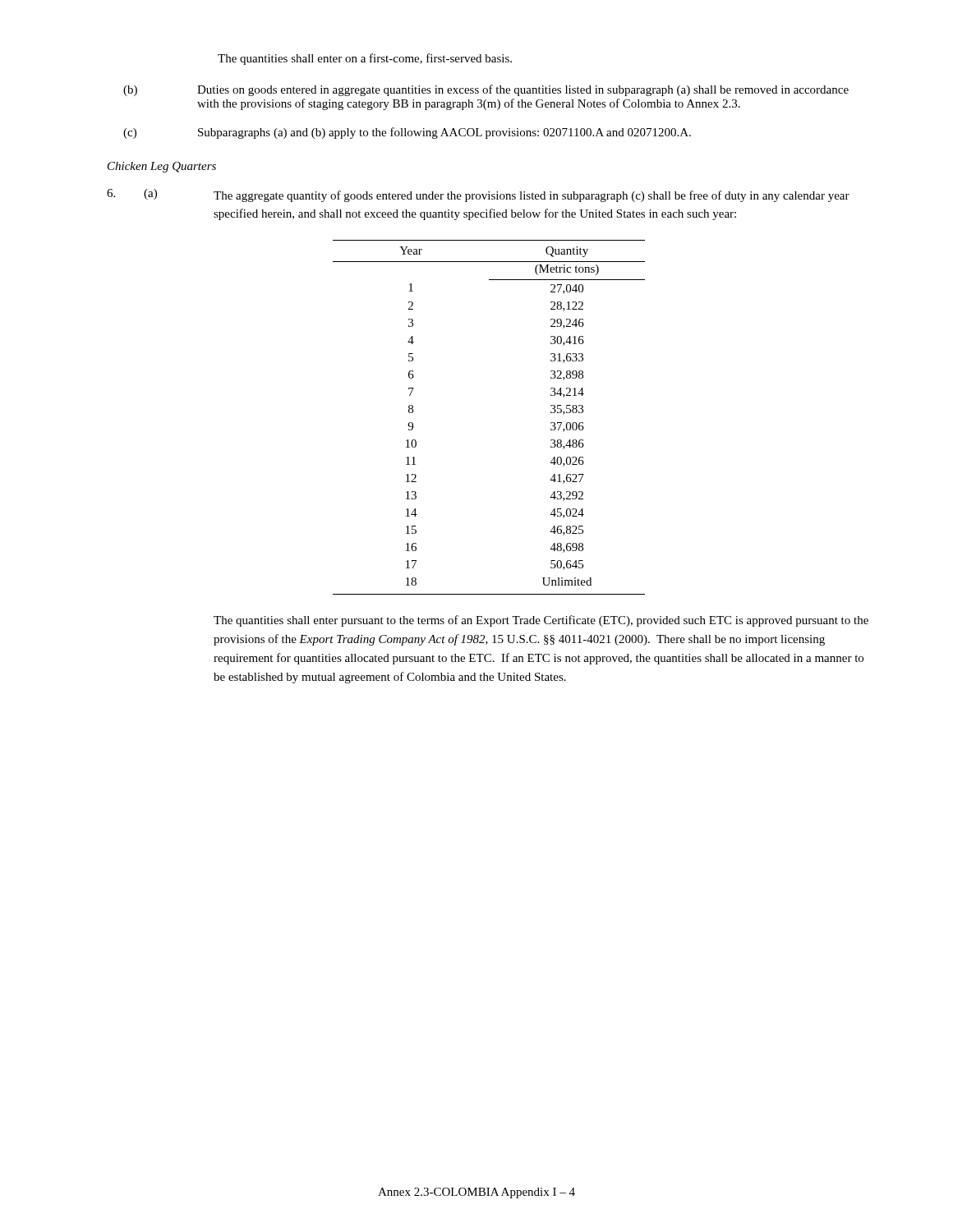The width and height of the screenshot is (953, 1232).
Task: Select the region starting "6. (a) The aggregate"
Action: coord(489,205)
